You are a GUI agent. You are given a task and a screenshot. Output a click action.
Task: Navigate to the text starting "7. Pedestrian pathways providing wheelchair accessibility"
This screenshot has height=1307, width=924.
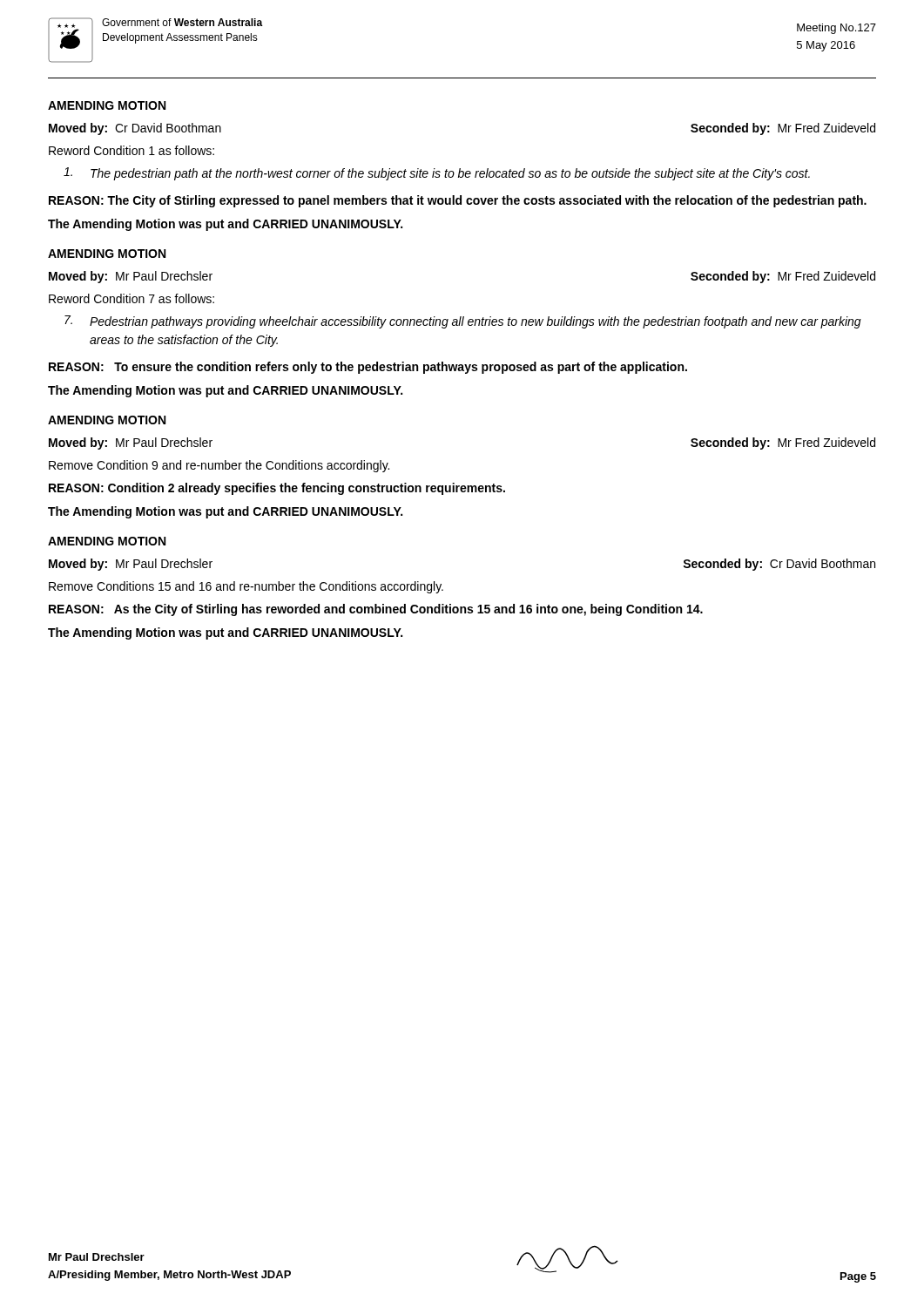click(470, 331)
